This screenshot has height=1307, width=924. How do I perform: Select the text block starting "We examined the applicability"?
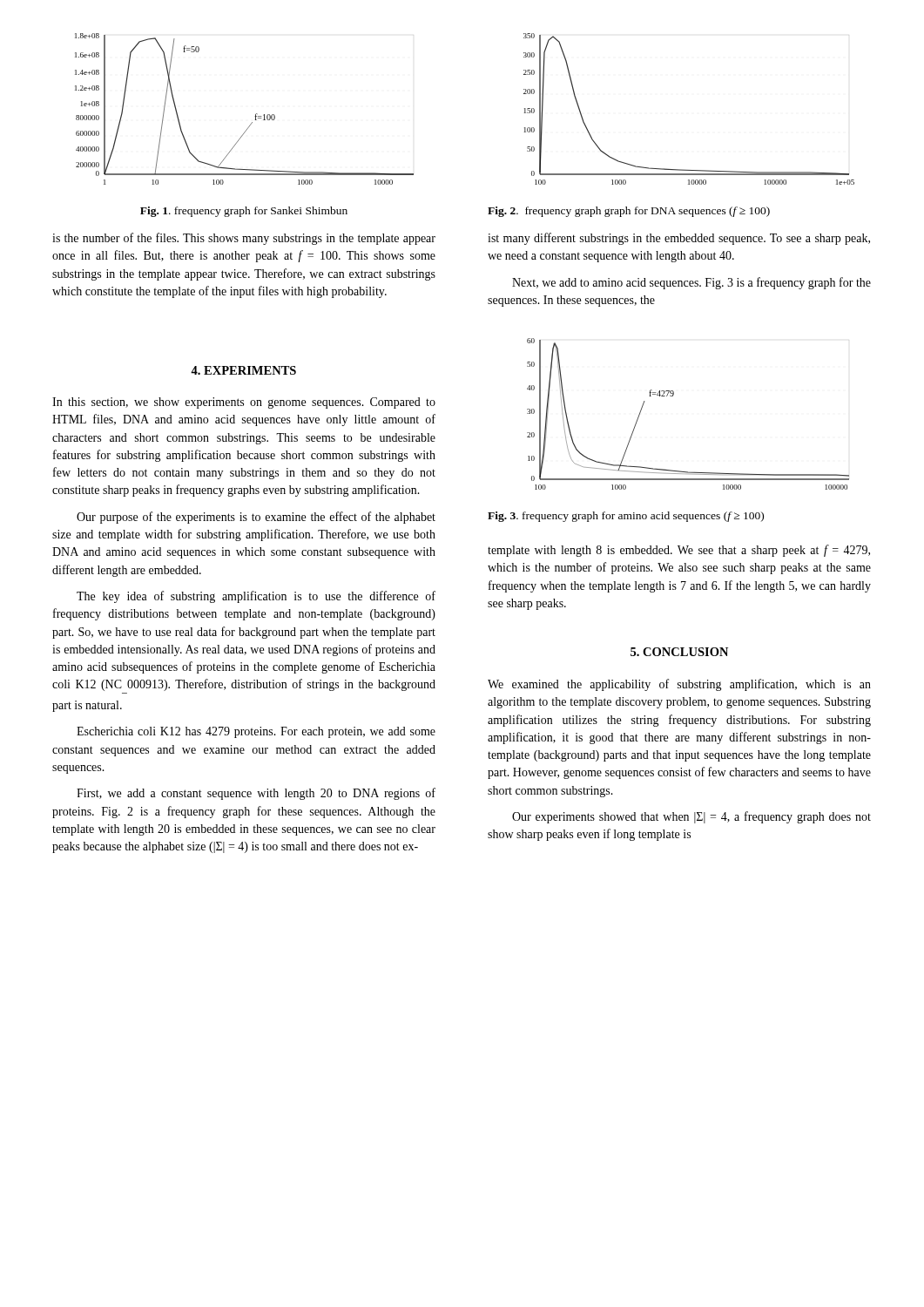679,760
